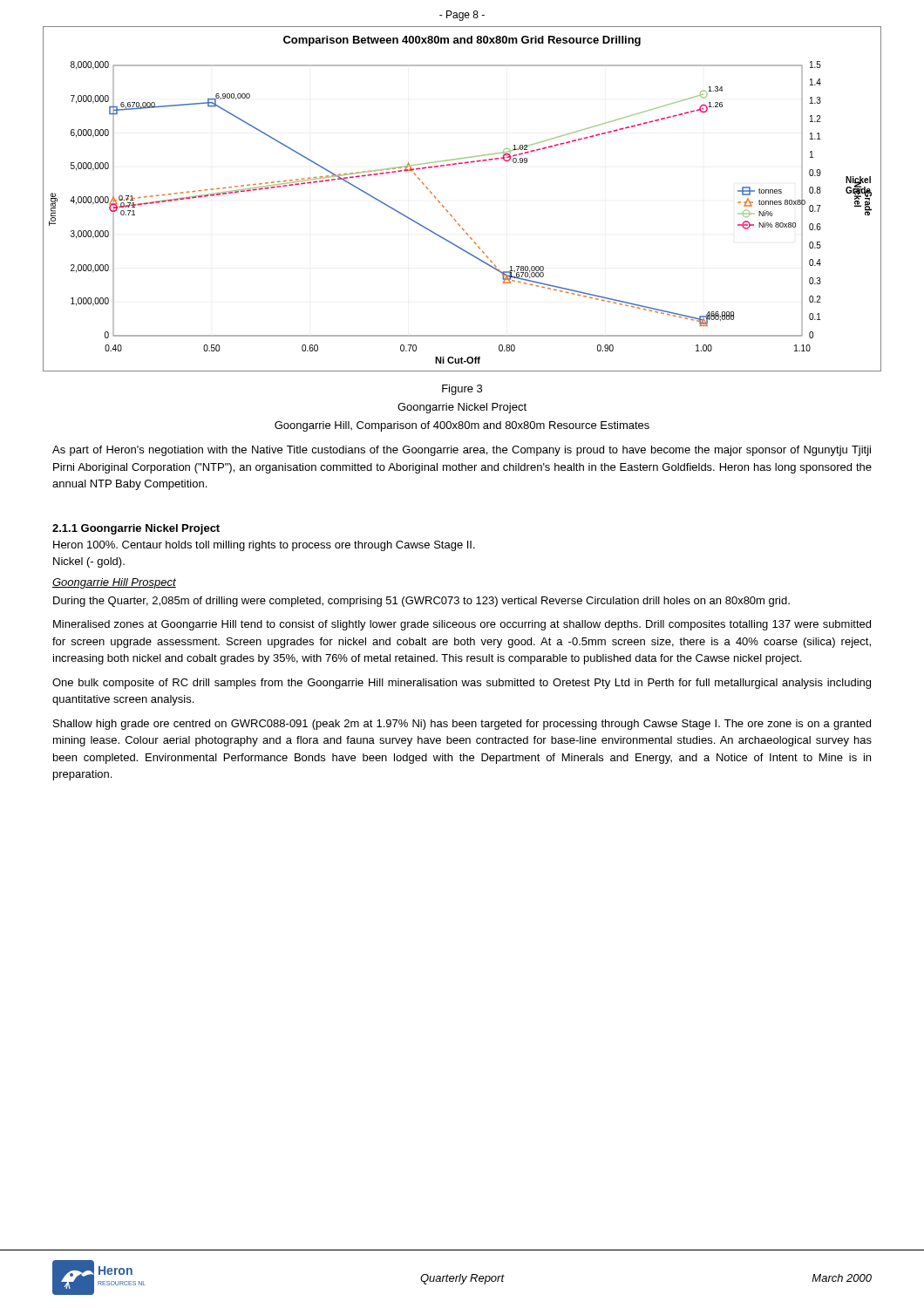
Task: Find the text block that says "Mineralised zones at"
Action: [462, 641]
